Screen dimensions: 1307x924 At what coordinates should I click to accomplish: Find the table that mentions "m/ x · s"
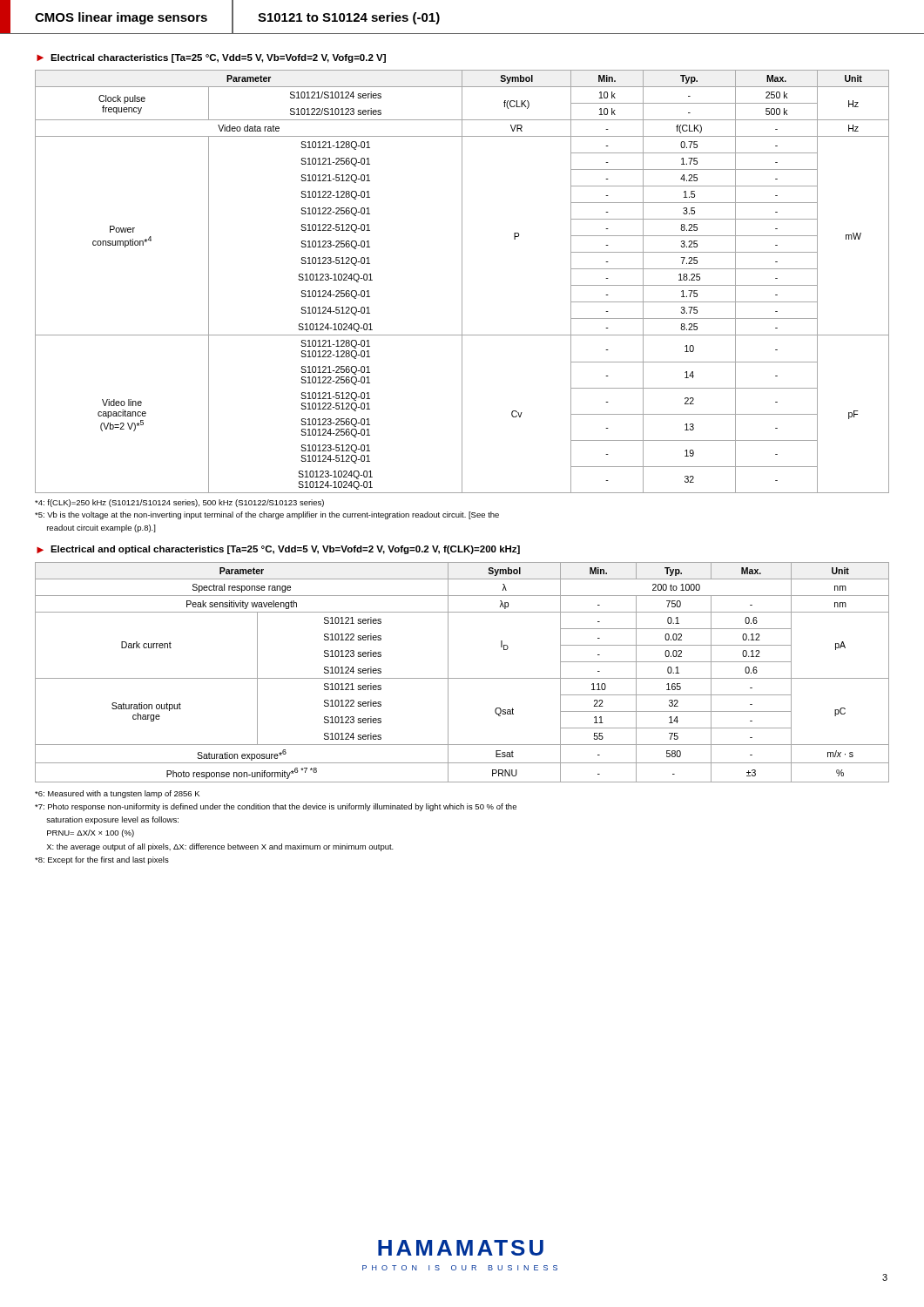[462, 672]
